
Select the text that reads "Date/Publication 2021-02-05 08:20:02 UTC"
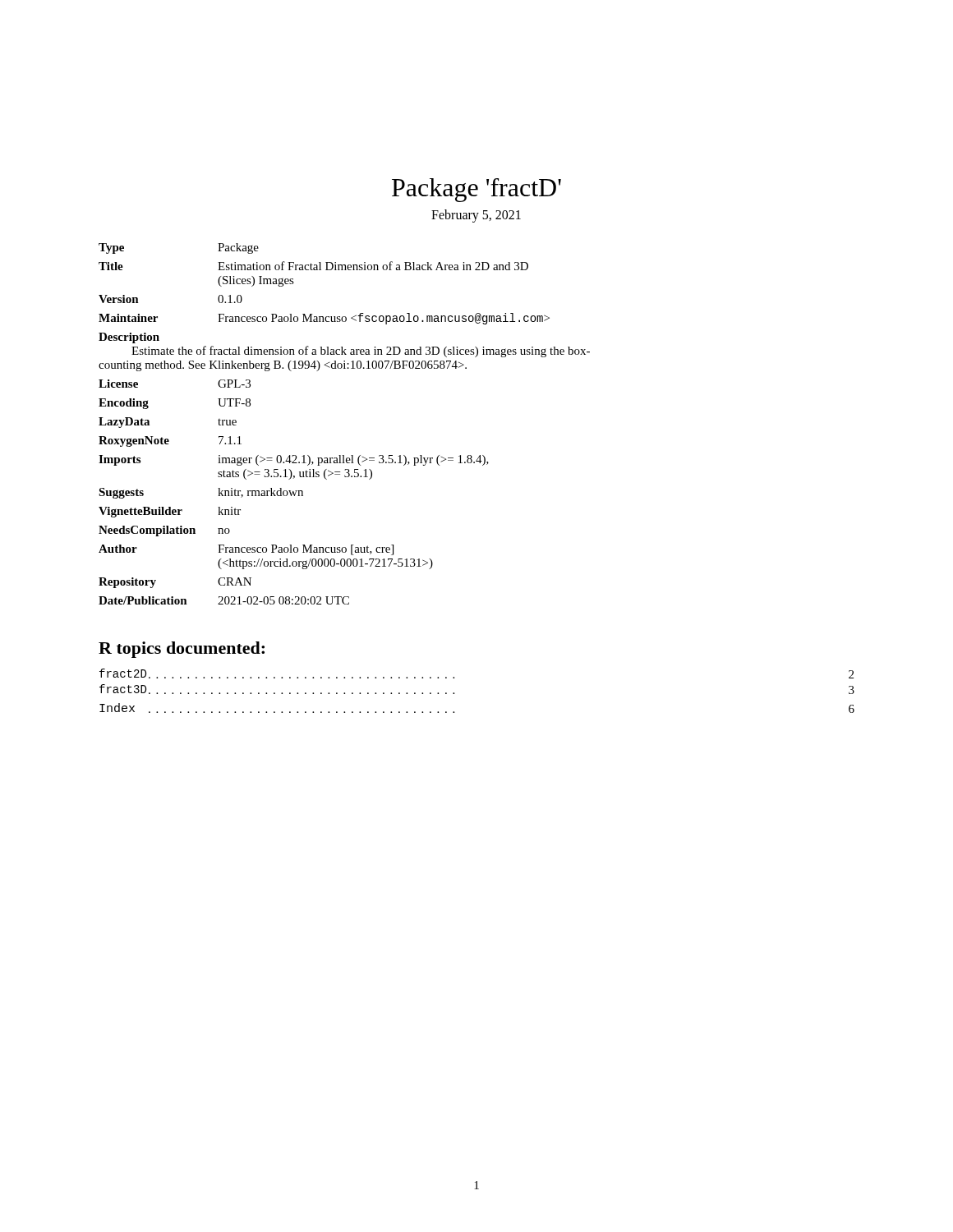224,600
